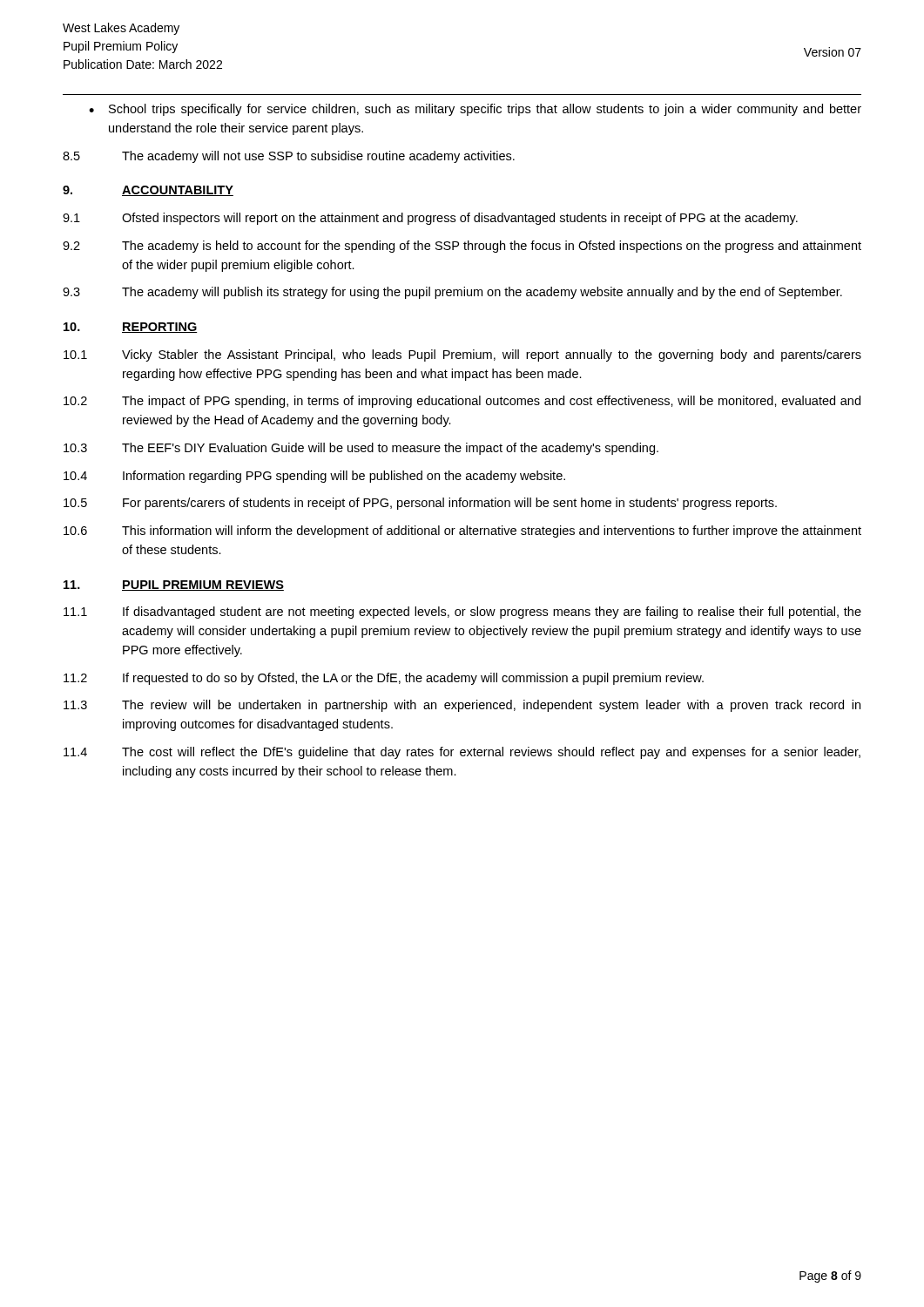Select the element starting "1 Ofsted inspectors"
This screenshot has width=924, height=1307.
click(x=462, y=219)
